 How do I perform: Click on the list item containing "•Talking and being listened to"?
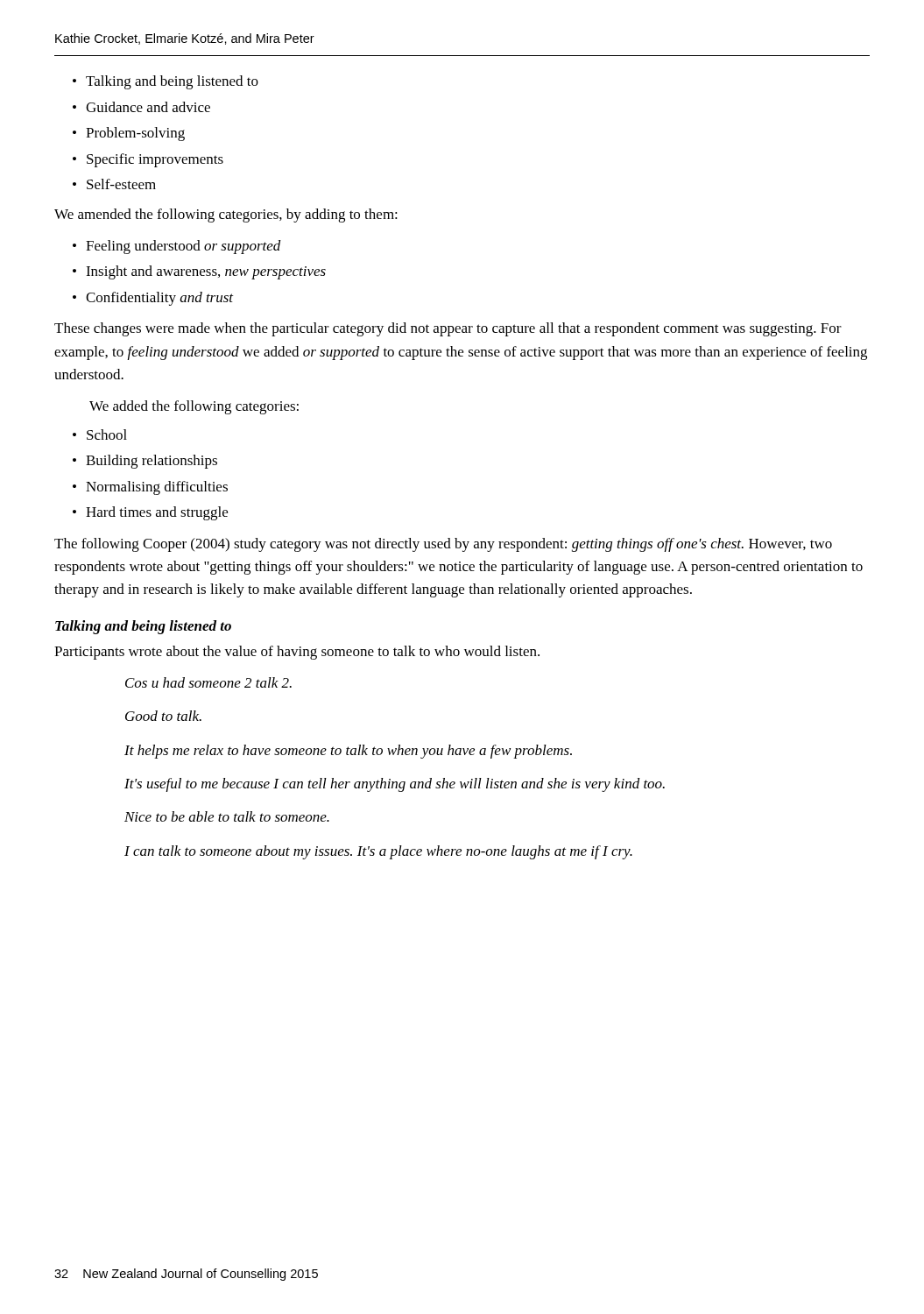click(165, 81)
